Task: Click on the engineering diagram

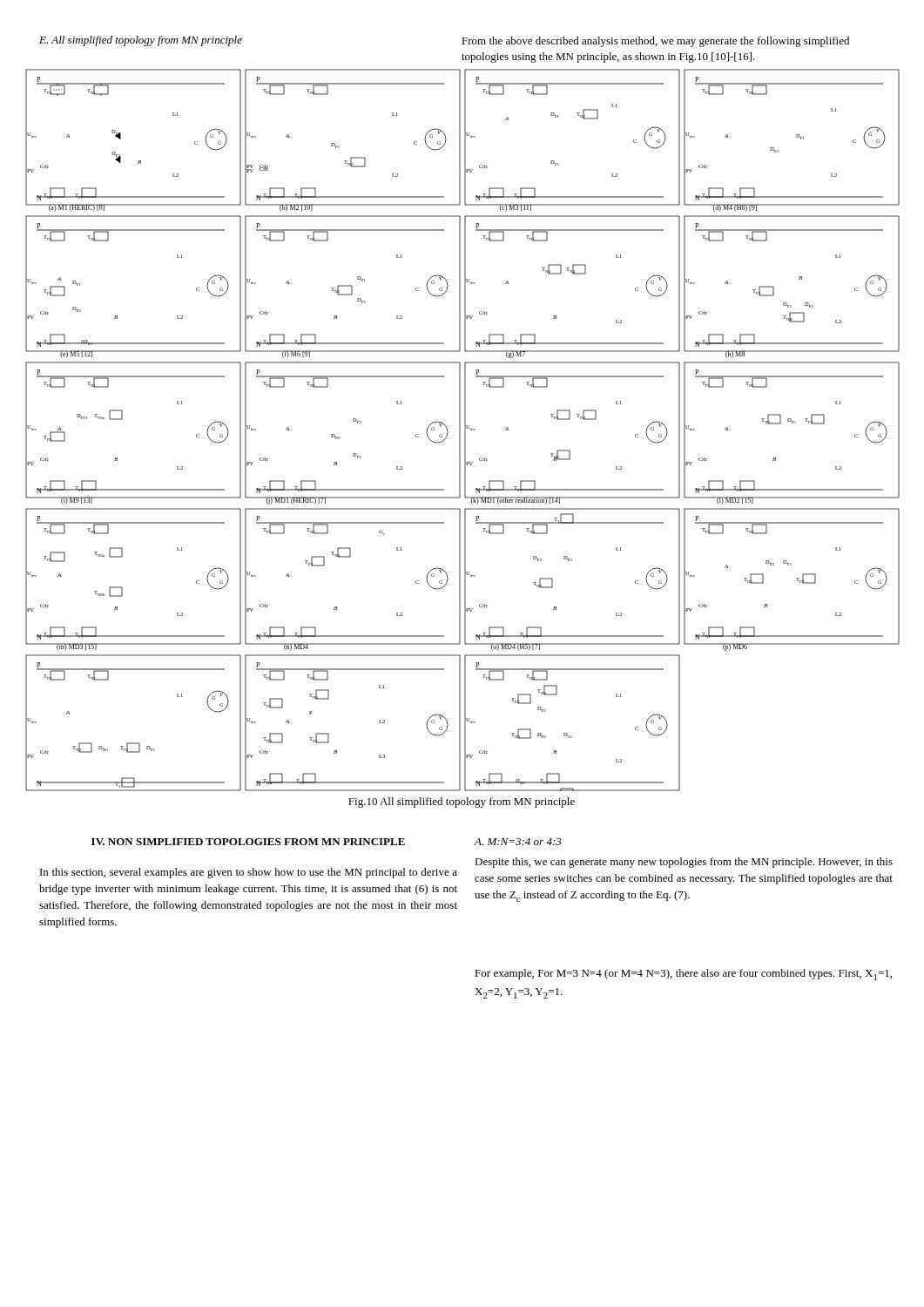Action: (x=462, y=430)
